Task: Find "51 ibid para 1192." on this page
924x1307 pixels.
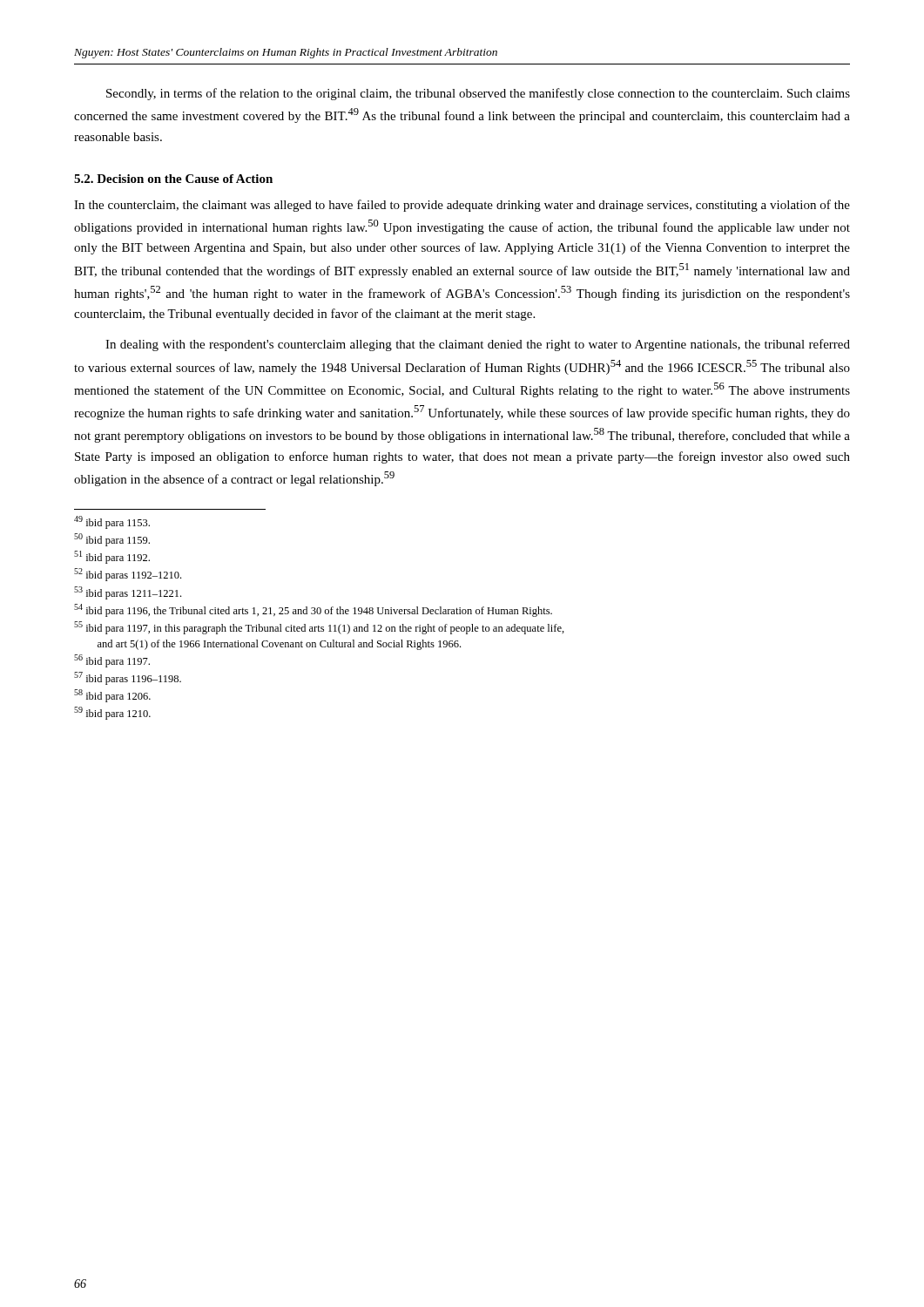Action: coord(112,557)
